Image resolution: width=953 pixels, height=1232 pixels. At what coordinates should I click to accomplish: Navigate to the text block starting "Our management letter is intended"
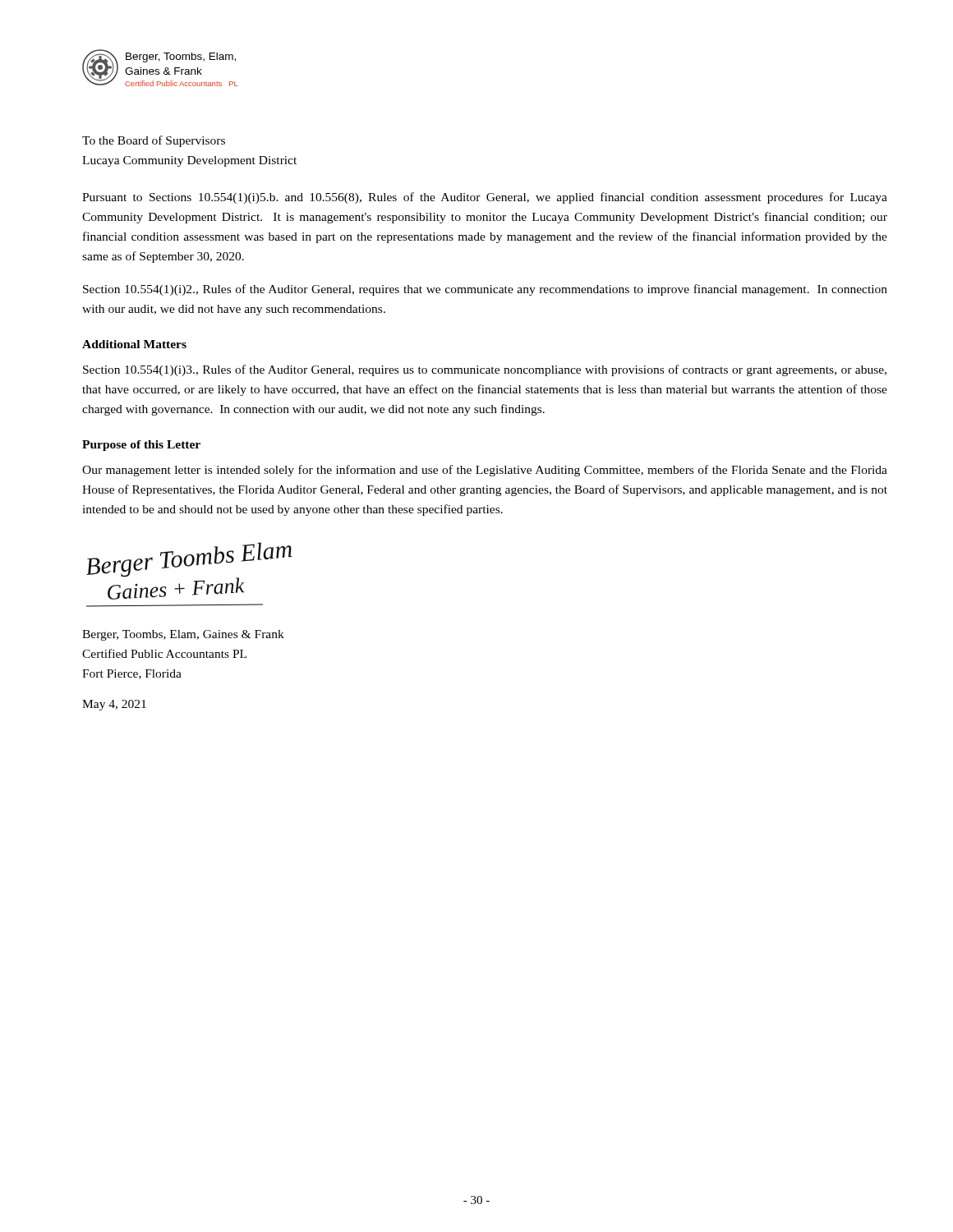coord(485,489)
